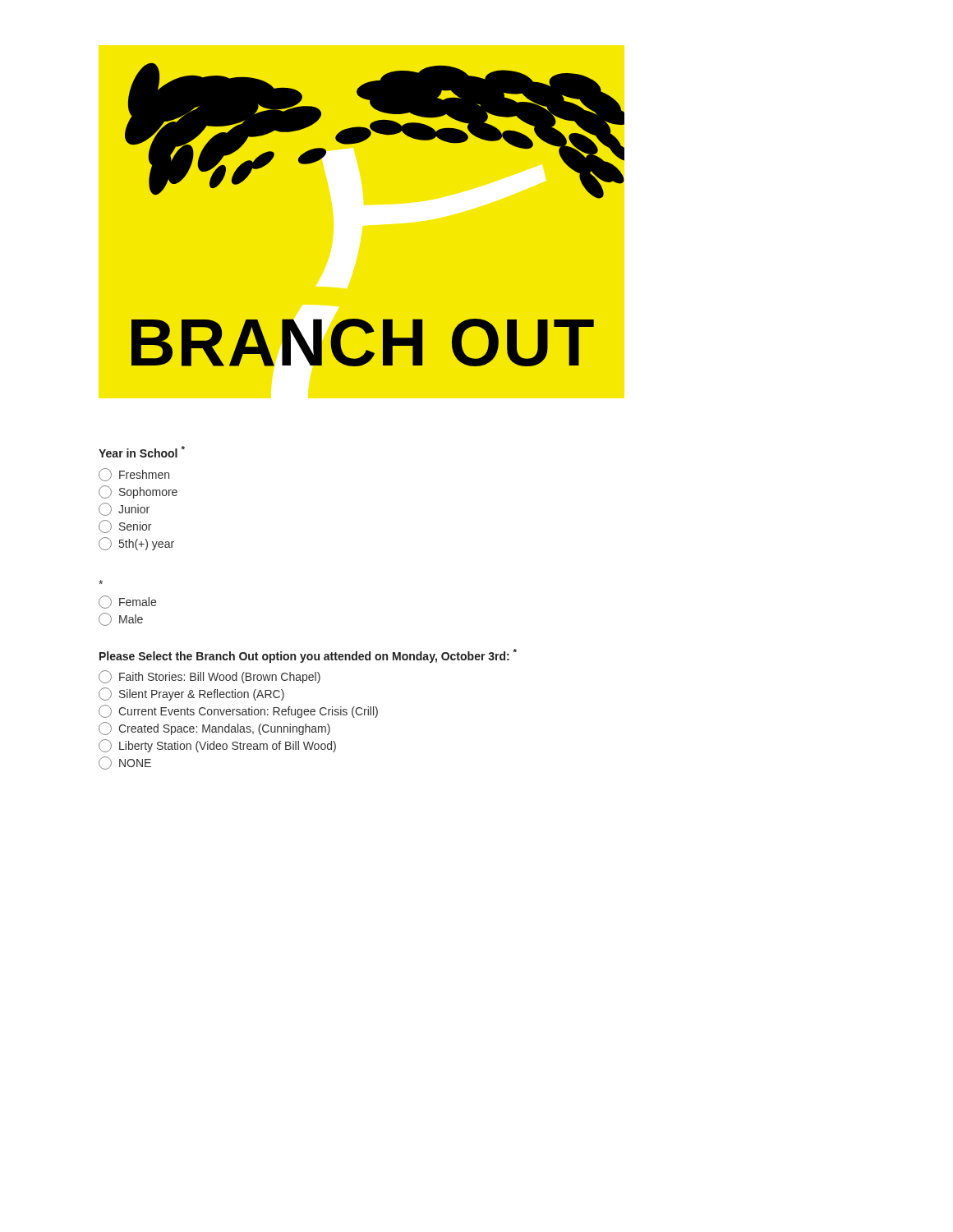The height and width of the screenshot is (1232, 953).
Task: Point to the passage starting "Liberty Station (Video Stream of Bill Wood)"
Action: coord(218,746)
